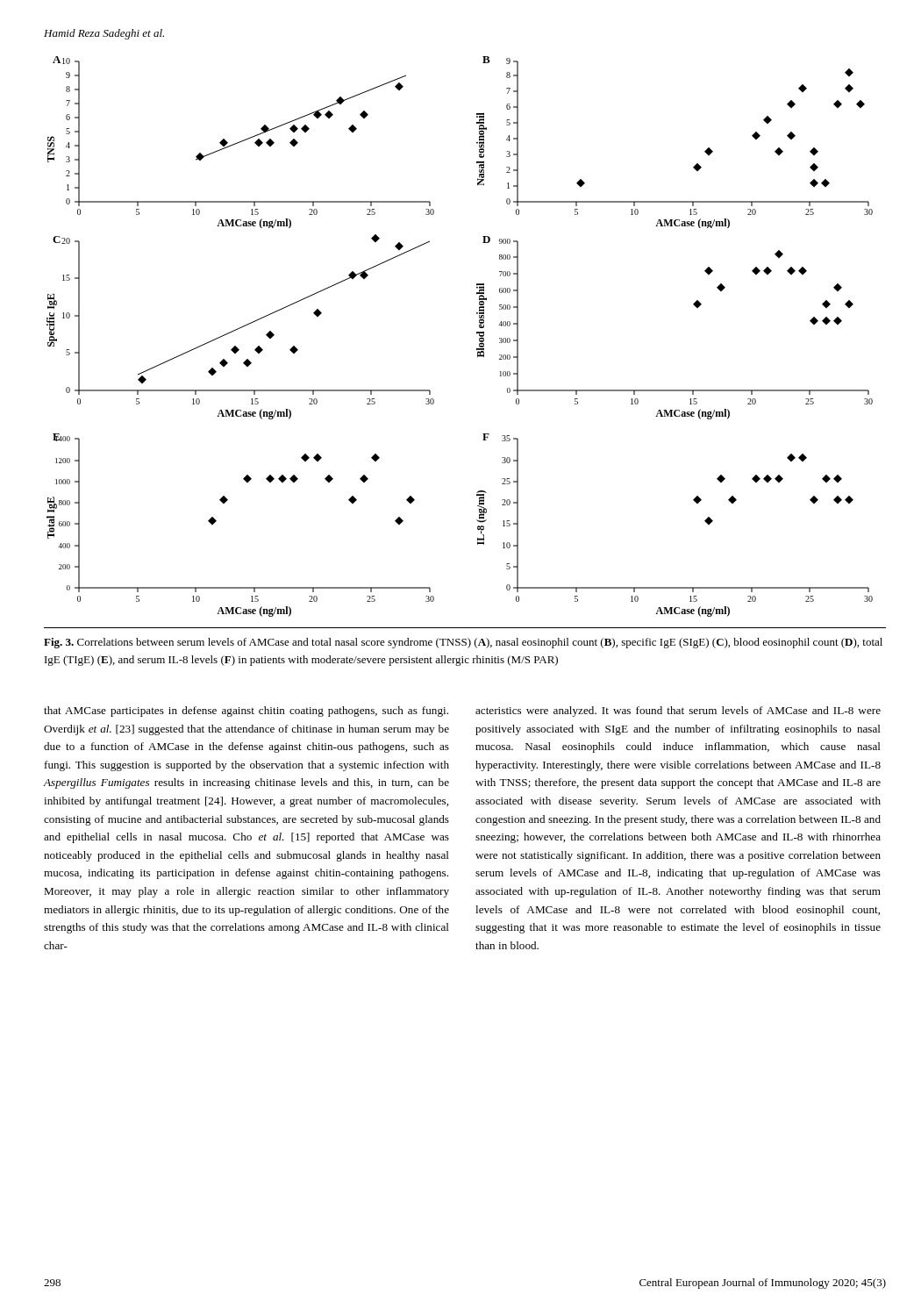The height and width of the screenshot is (1316, 921).
Task: Click on the text block starting "Fig. 3. Correlations"
Action: (x=463, y=650)
